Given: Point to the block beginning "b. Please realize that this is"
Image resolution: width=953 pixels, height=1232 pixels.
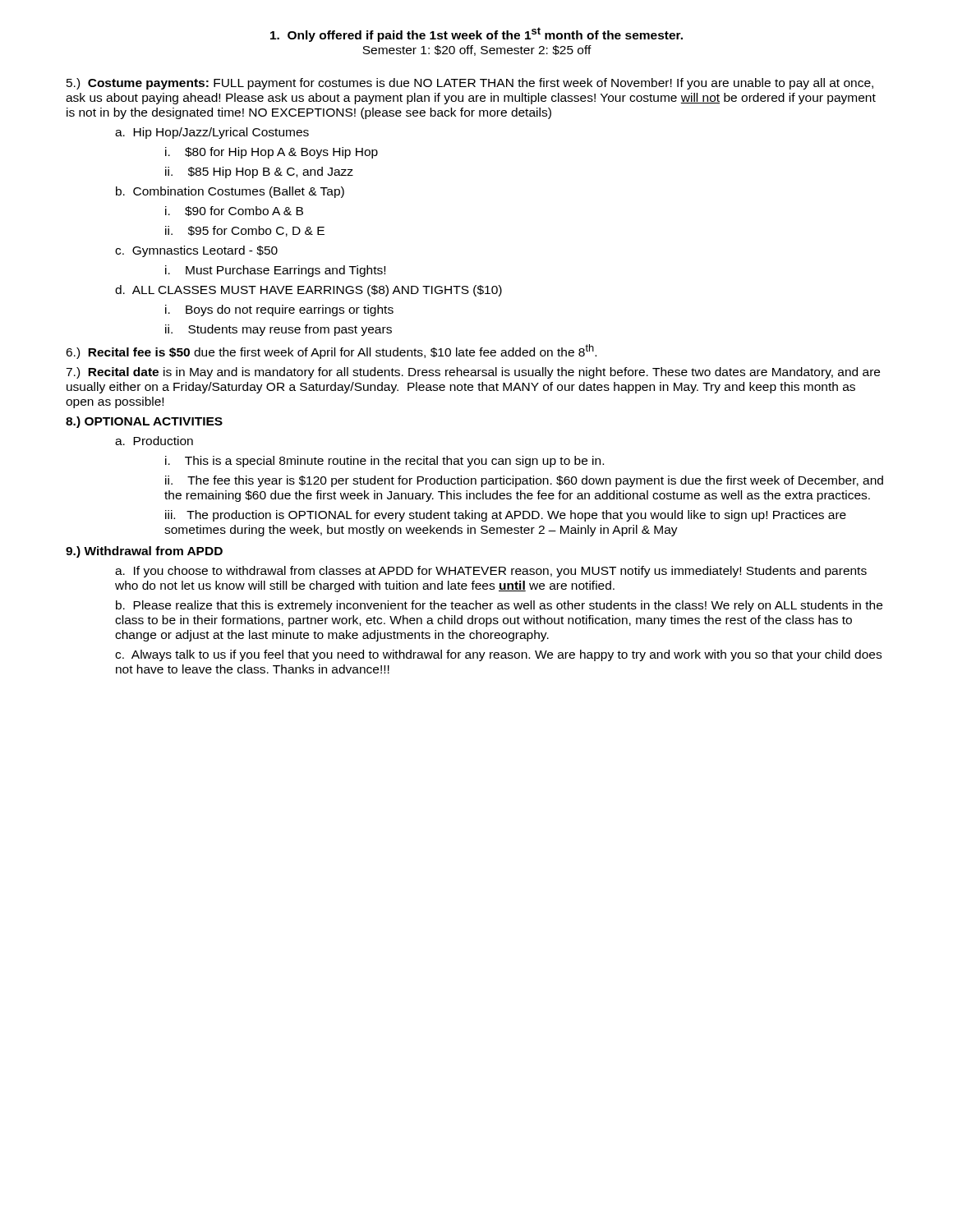Looking at the screenshot, I should coord(501,620).
